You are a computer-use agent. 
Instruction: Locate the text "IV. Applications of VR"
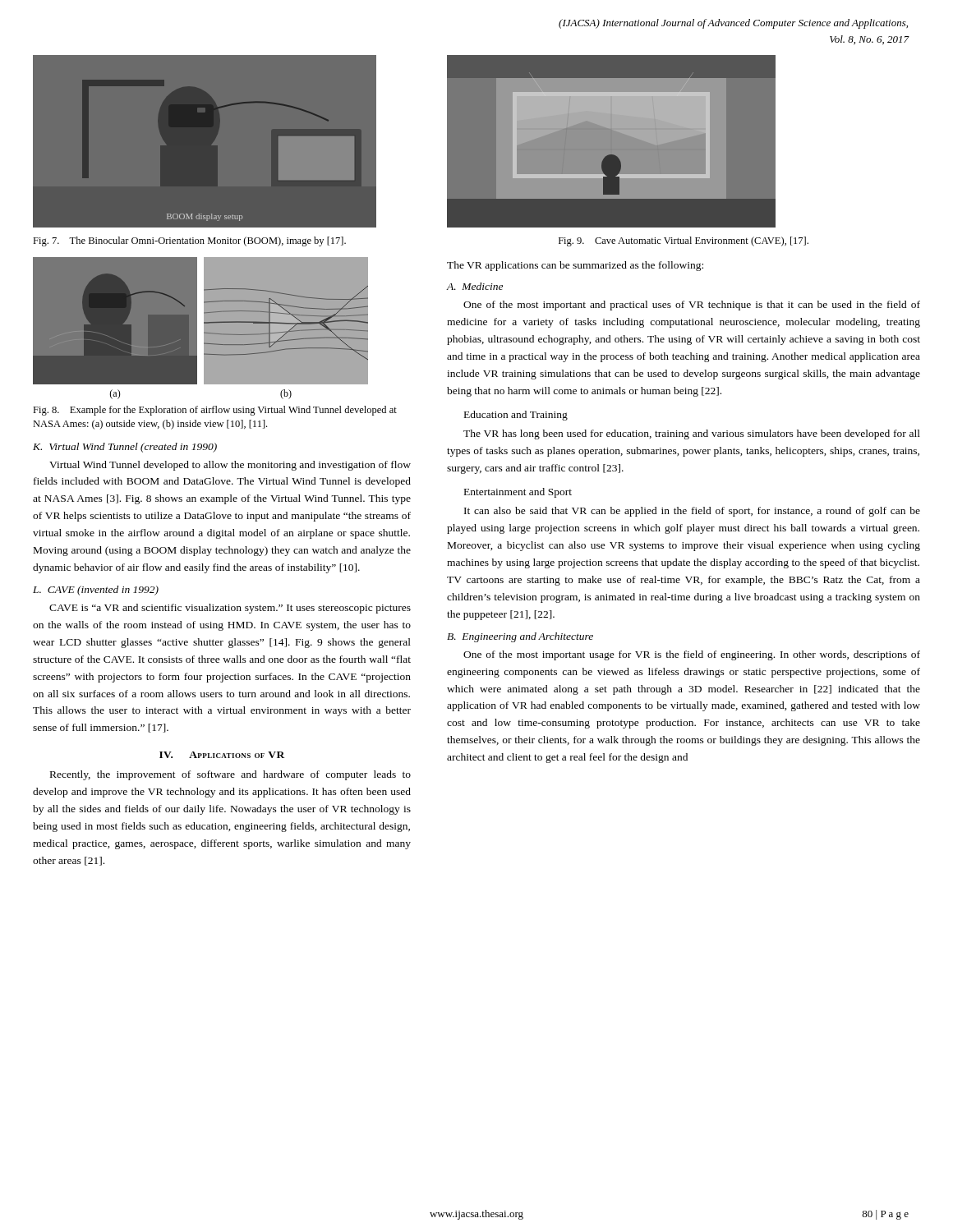tap(222, 755)
